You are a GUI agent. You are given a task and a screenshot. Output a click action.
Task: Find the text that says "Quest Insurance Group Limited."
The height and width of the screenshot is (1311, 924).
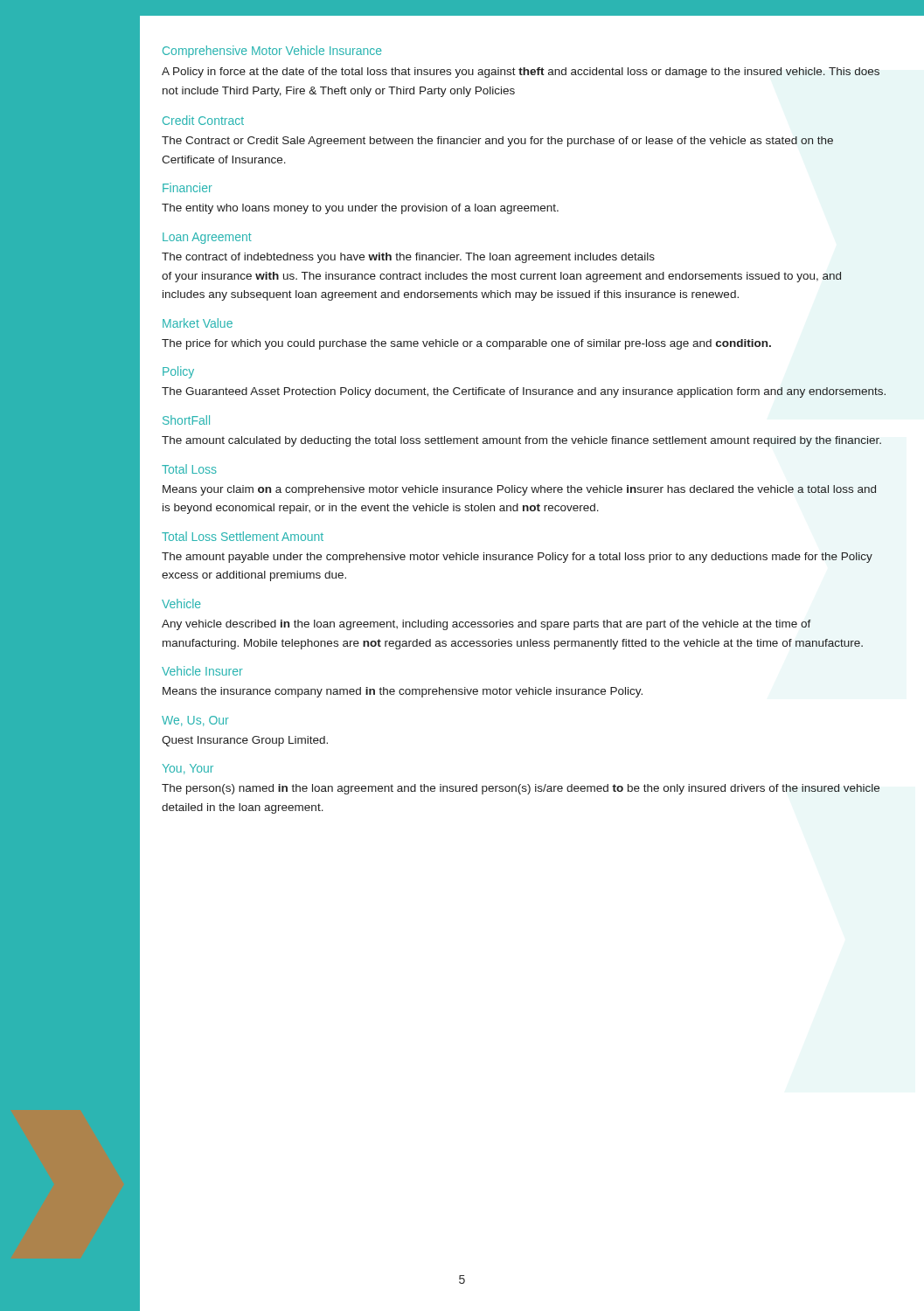pos(245,740)
